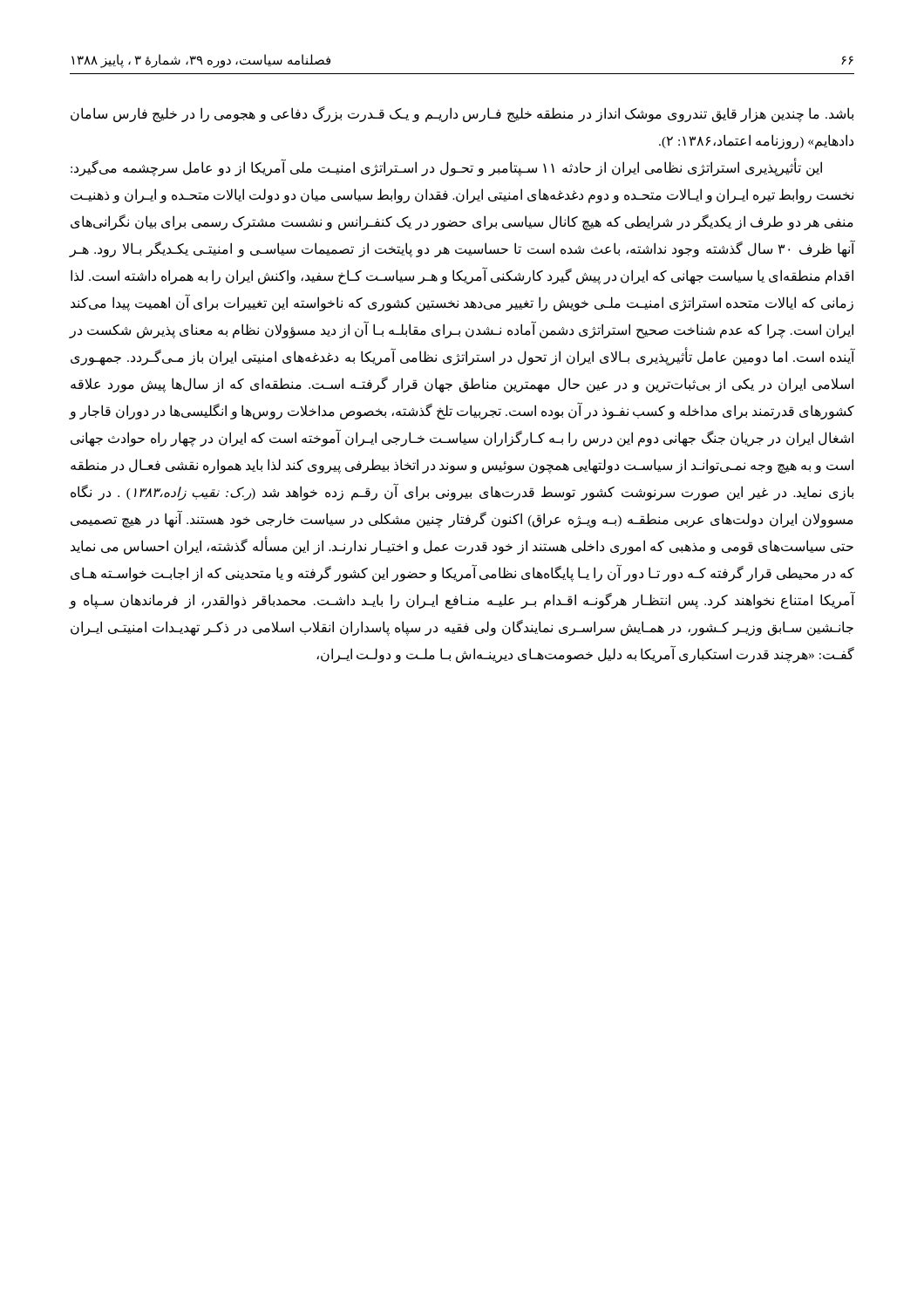Locate the text block that says "این تأثیرپذیری استراتژی نظامی ایران از حادثه"

click(x=462, y=411)
